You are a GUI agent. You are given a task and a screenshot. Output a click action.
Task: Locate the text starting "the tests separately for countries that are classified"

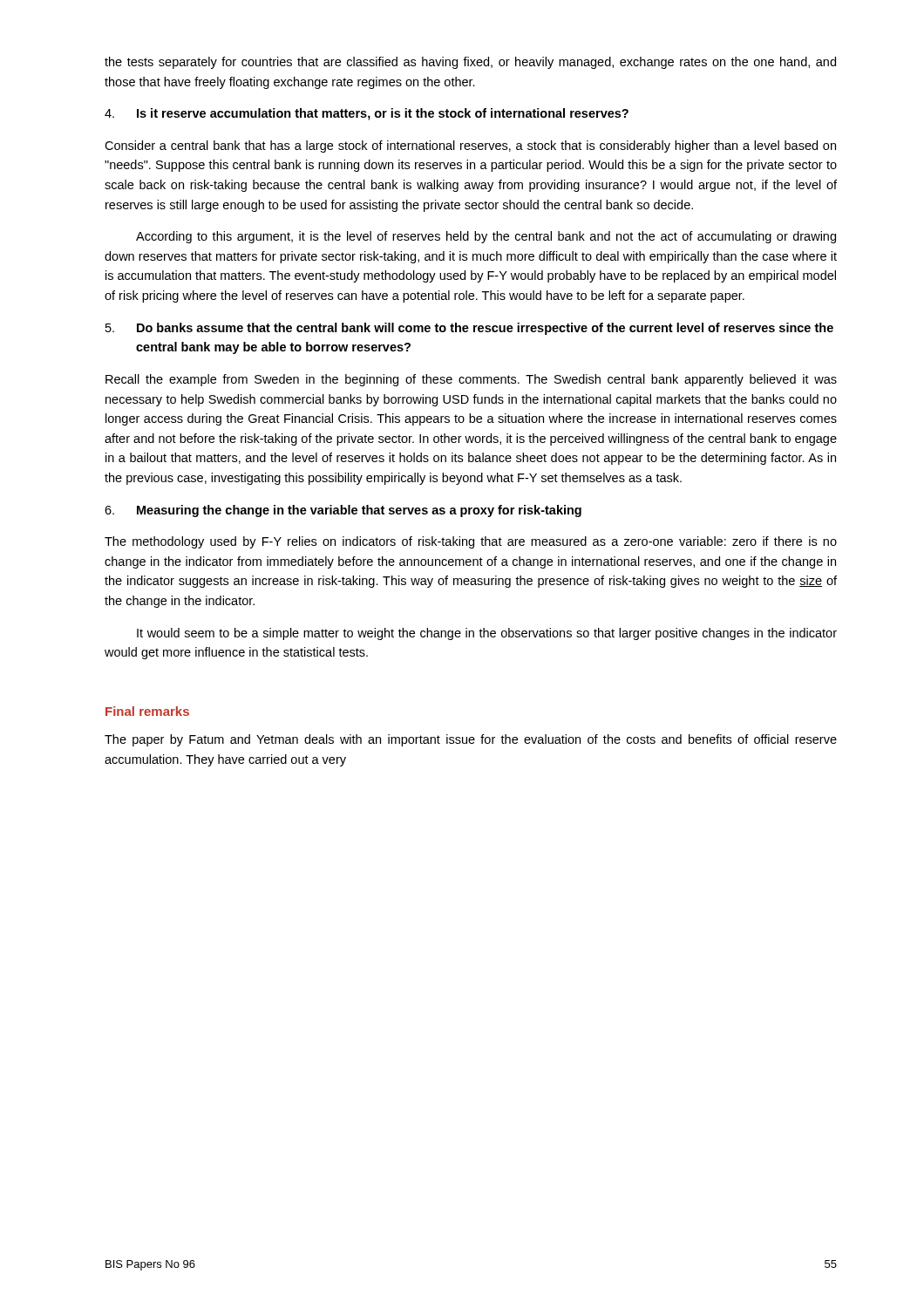point(471,72)
